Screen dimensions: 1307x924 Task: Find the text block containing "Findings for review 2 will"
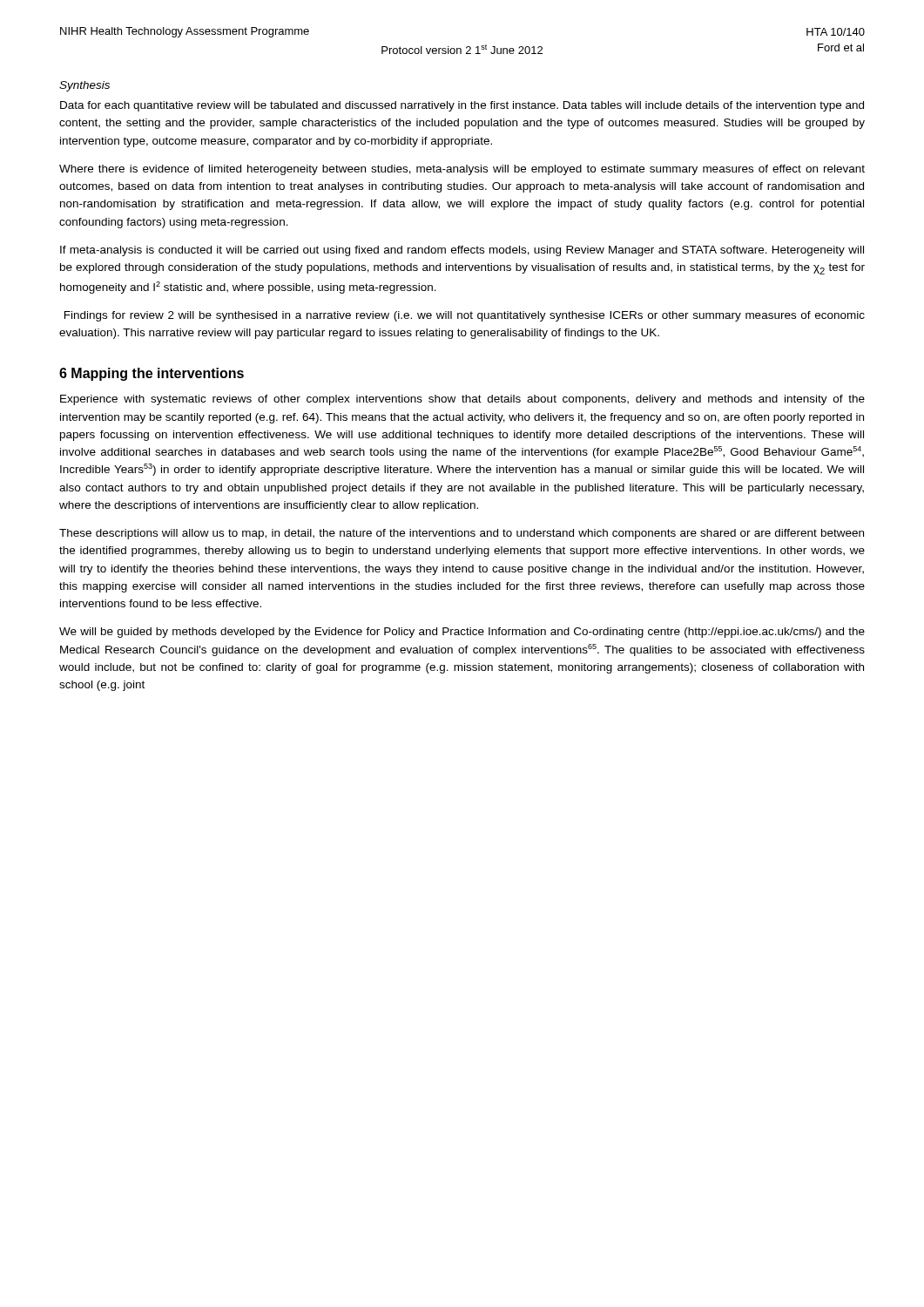click(462, 324)
